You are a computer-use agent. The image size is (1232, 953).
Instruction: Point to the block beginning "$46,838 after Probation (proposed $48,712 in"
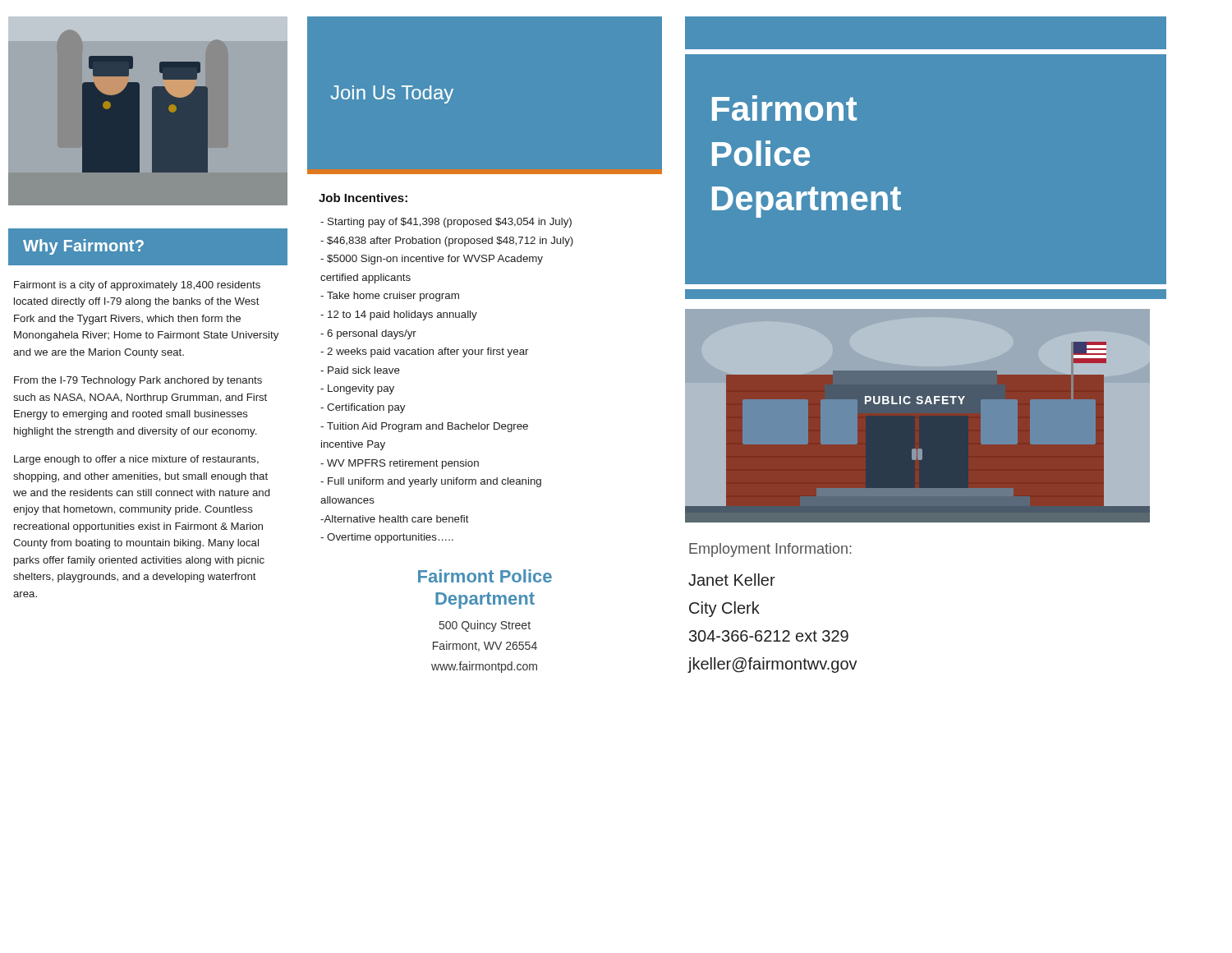point(447,240)
